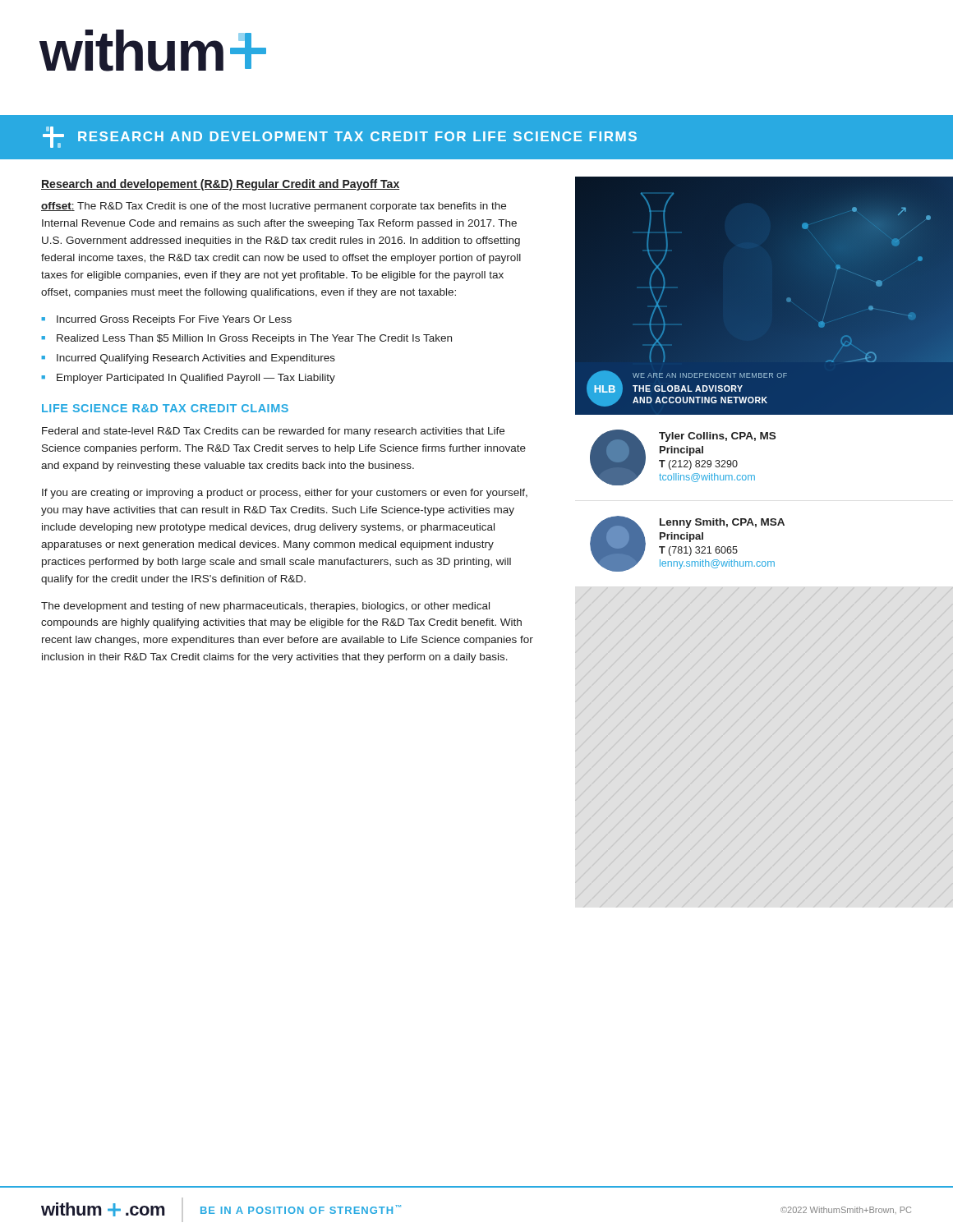Image resolution: width=953 pixels, height=1232 pixels.
Task: Point to the block beginning "Realized Less Than $5"
Action: pos(254,338)
